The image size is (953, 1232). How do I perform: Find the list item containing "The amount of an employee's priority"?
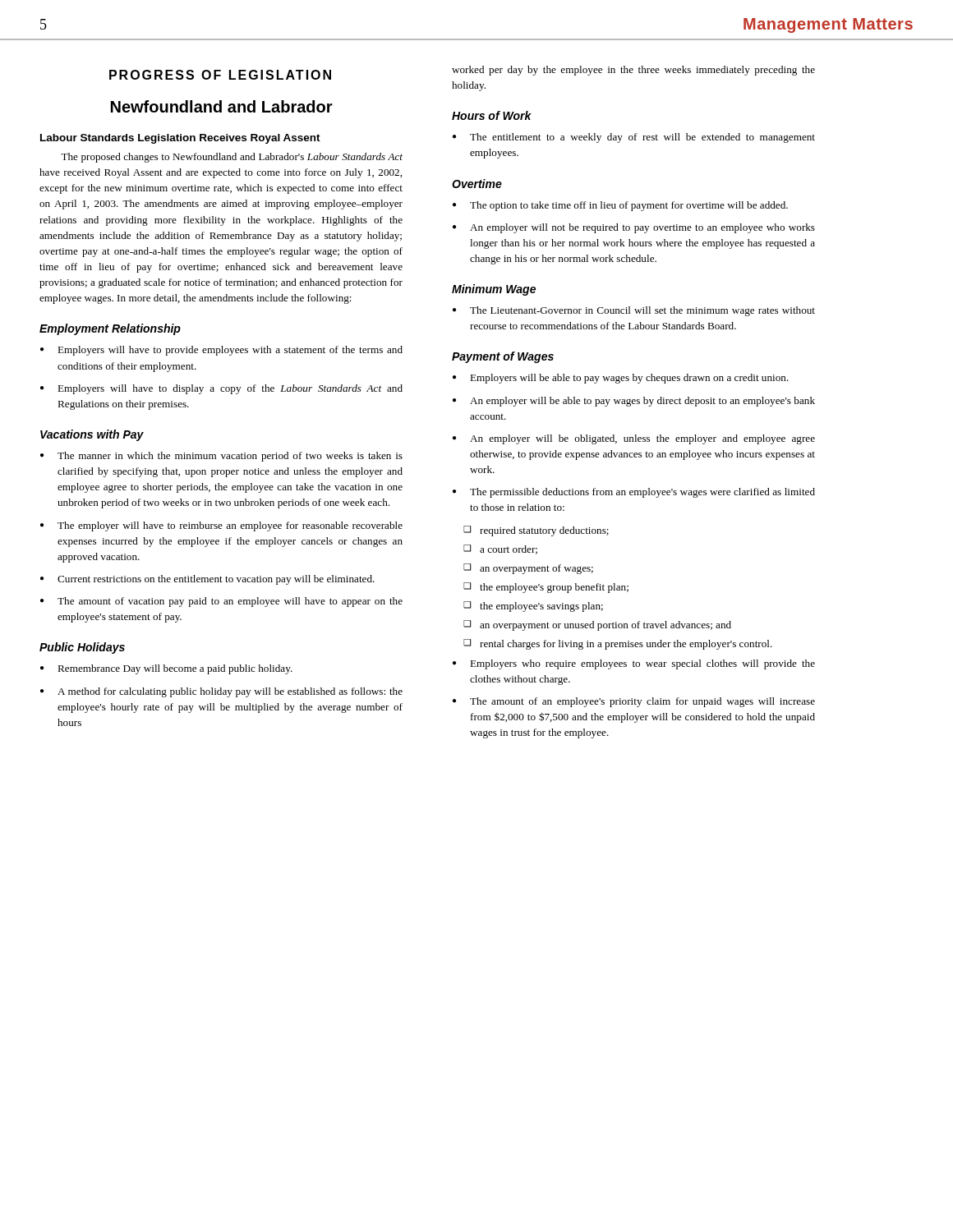pos(633,717)
